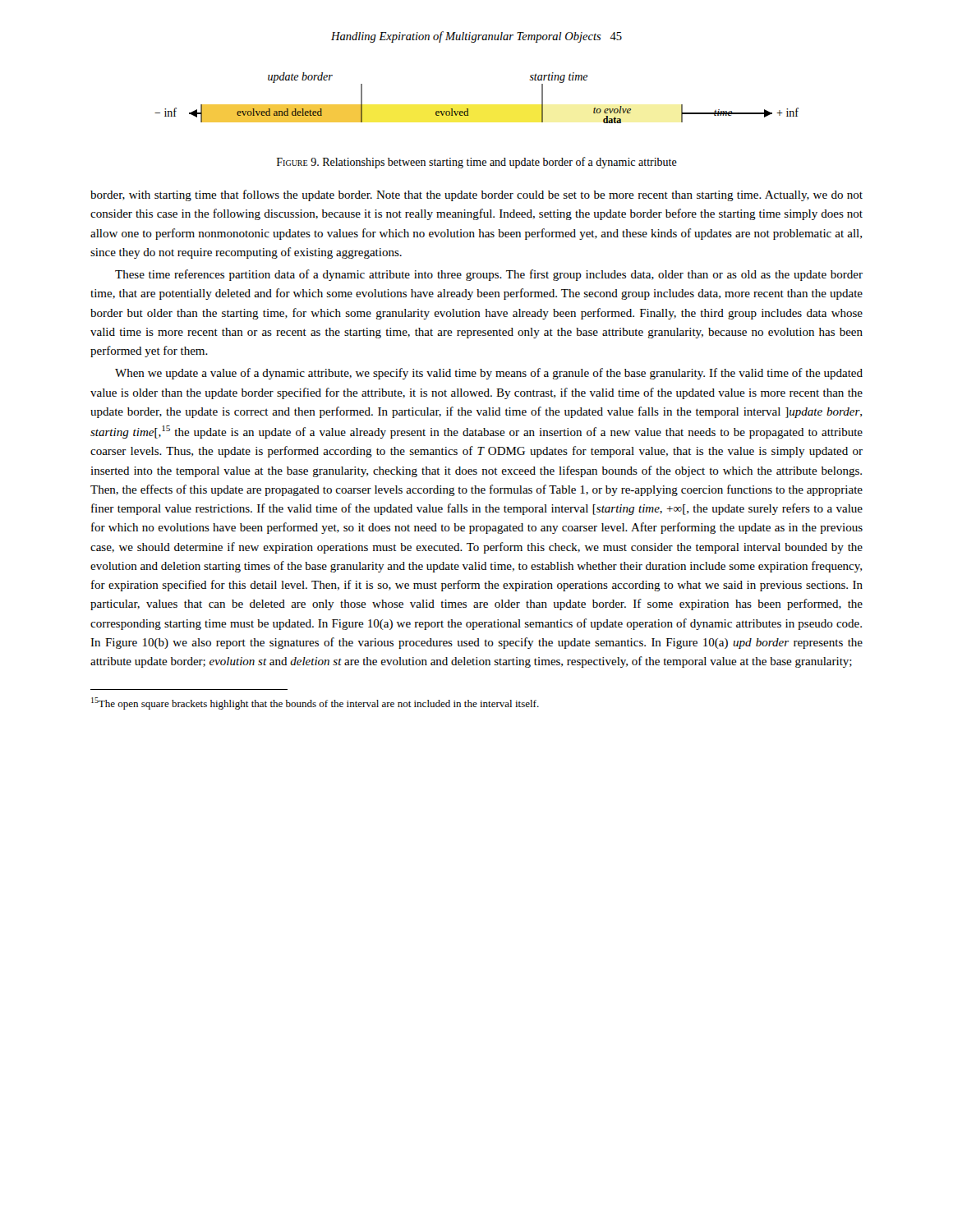The image size is (953, 1232).
Task: Select the element starting "15The open square"
Action: pos(315,703)
